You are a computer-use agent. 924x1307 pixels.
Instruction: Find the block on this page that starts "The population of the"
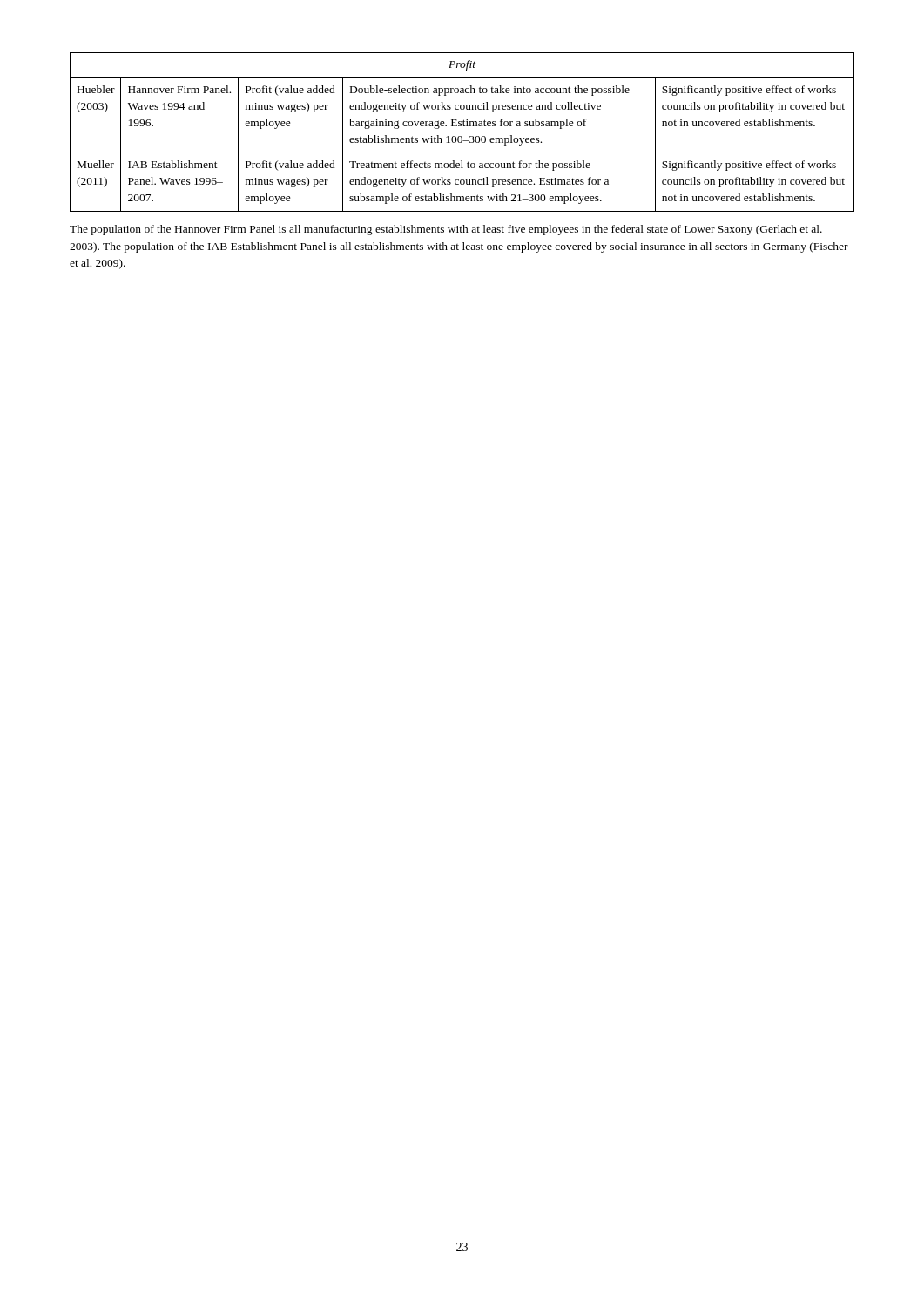point(459,246)
